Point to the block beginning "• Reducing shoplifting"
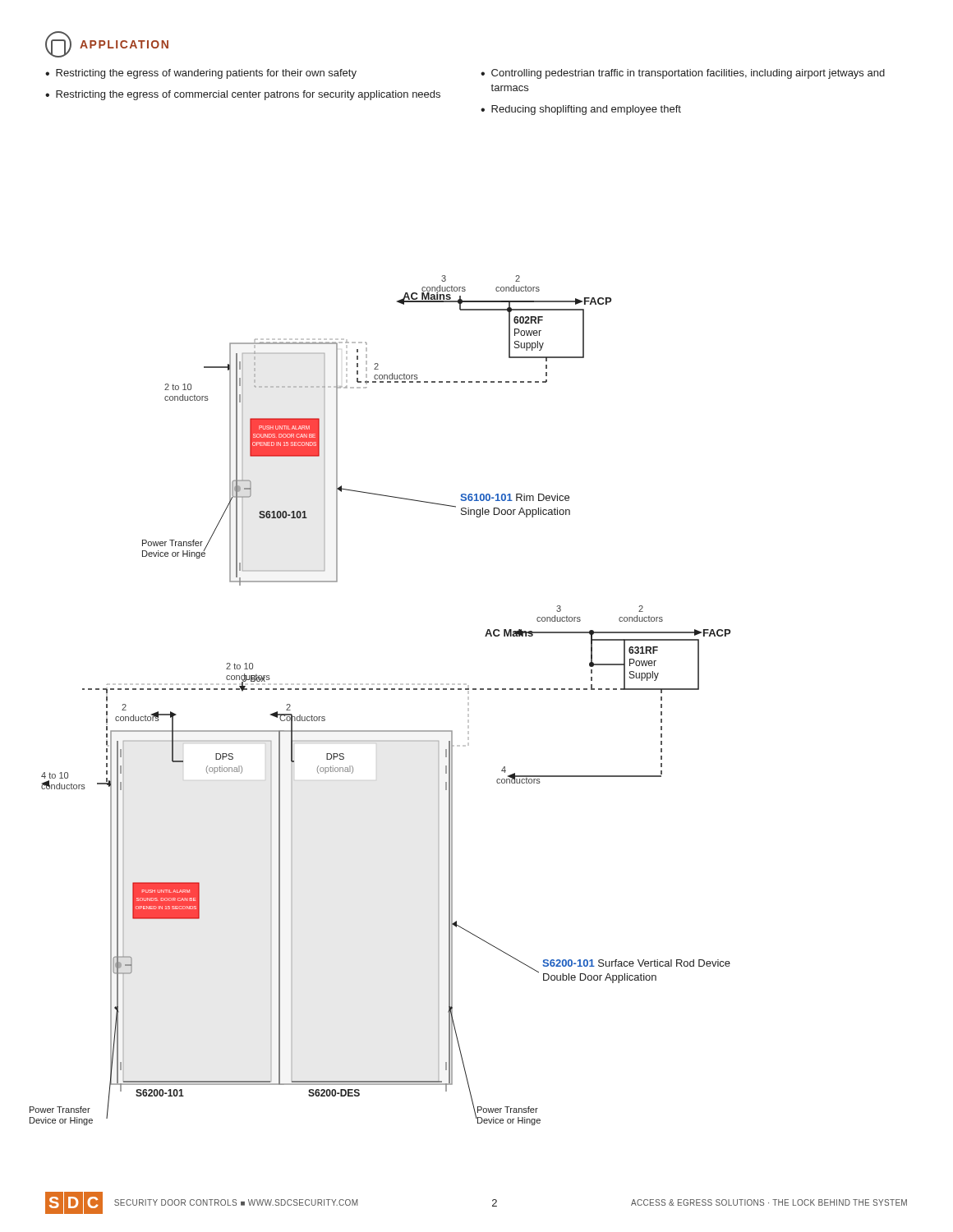This screenshot has width=953, height=1232. [581, 110]
